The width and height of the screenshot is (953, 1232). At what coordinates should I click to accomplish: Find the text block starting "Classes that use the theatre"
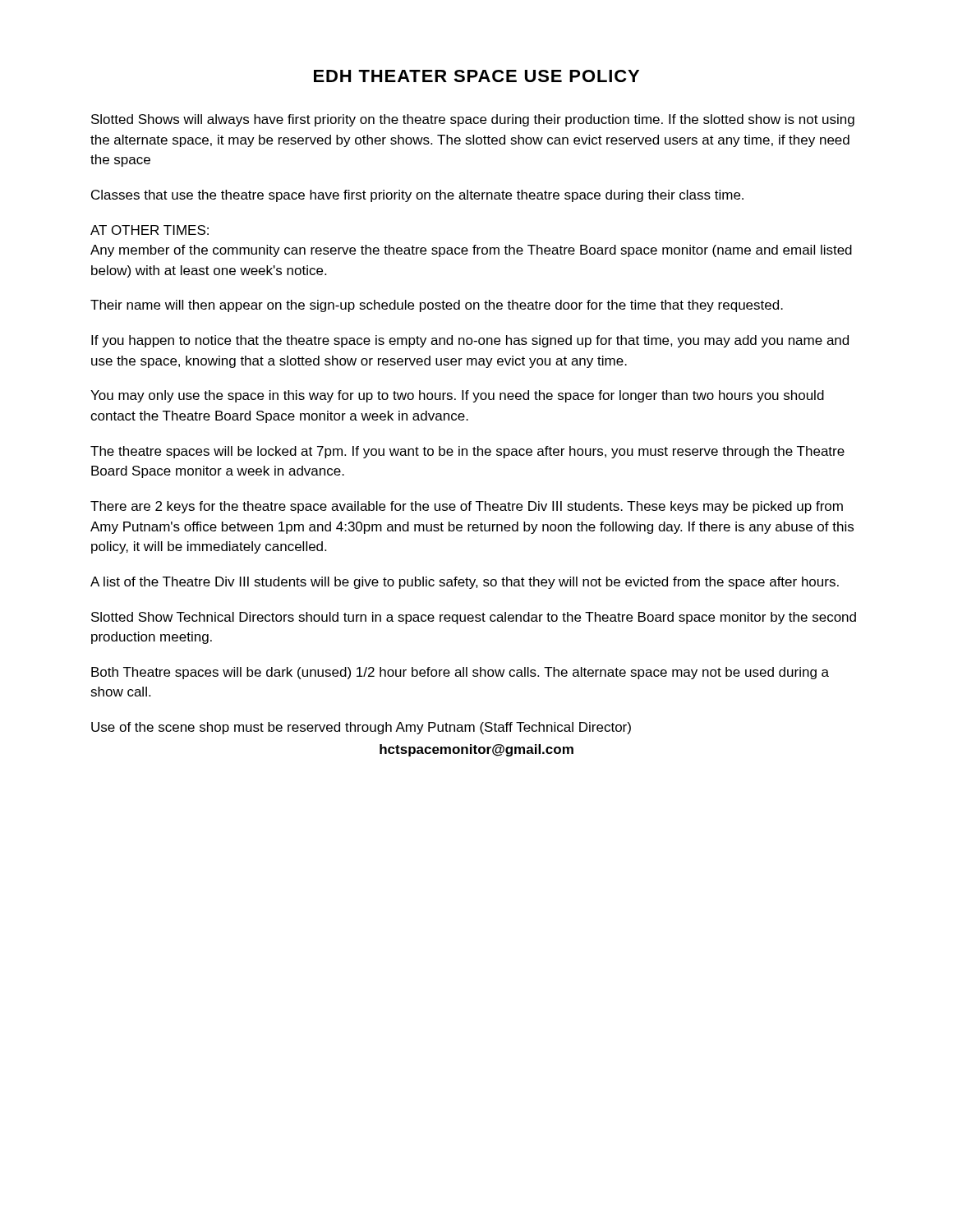(418, 195)
